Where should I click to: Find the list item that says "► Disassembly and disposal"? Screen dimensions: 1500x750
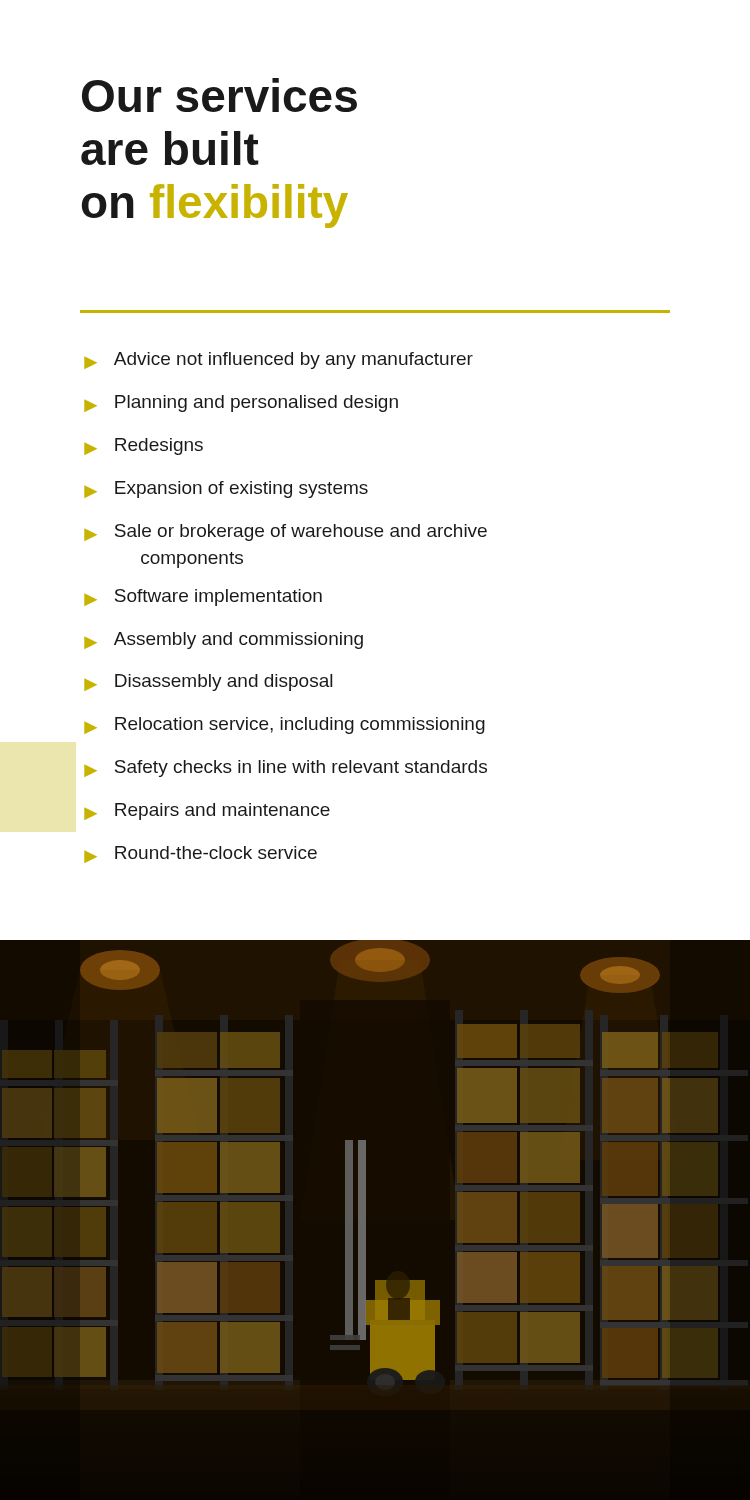coord(207,684)
